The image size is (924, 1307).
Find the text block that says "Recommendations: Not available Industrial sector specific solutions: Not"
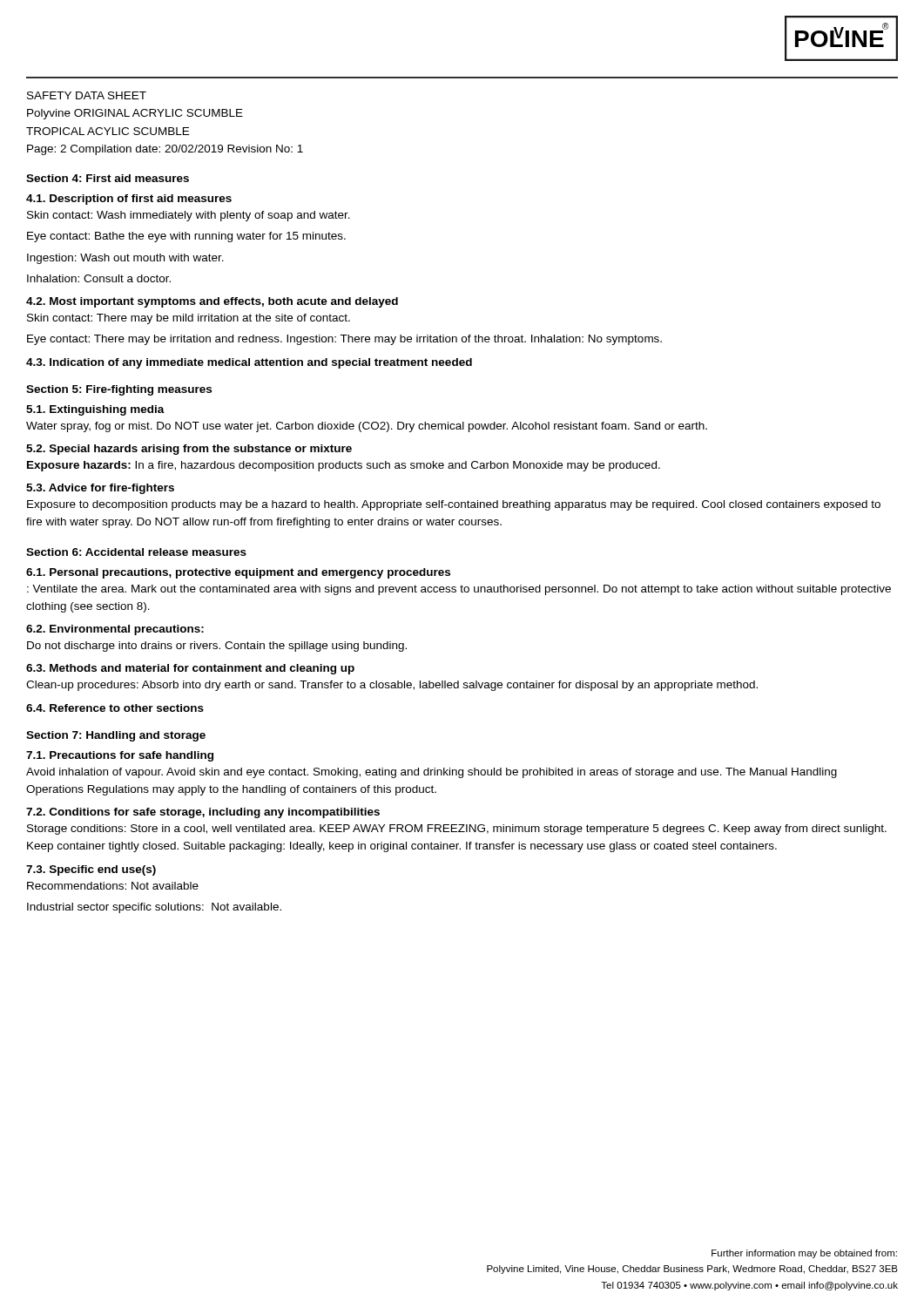[113, 886]
